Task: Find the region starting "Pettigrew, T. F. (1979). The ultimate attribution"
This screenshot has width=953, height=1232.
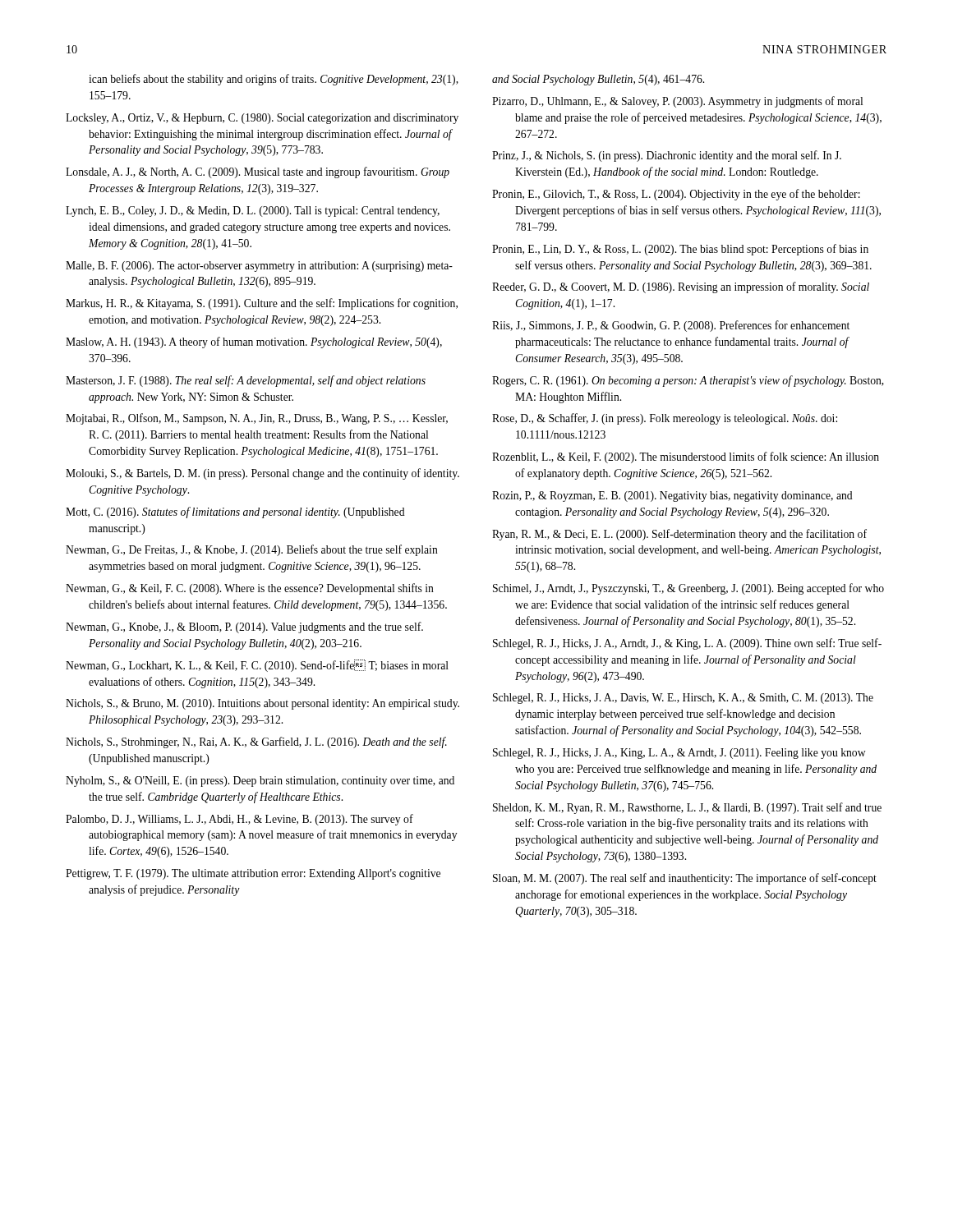Action: tap(253, 882)
